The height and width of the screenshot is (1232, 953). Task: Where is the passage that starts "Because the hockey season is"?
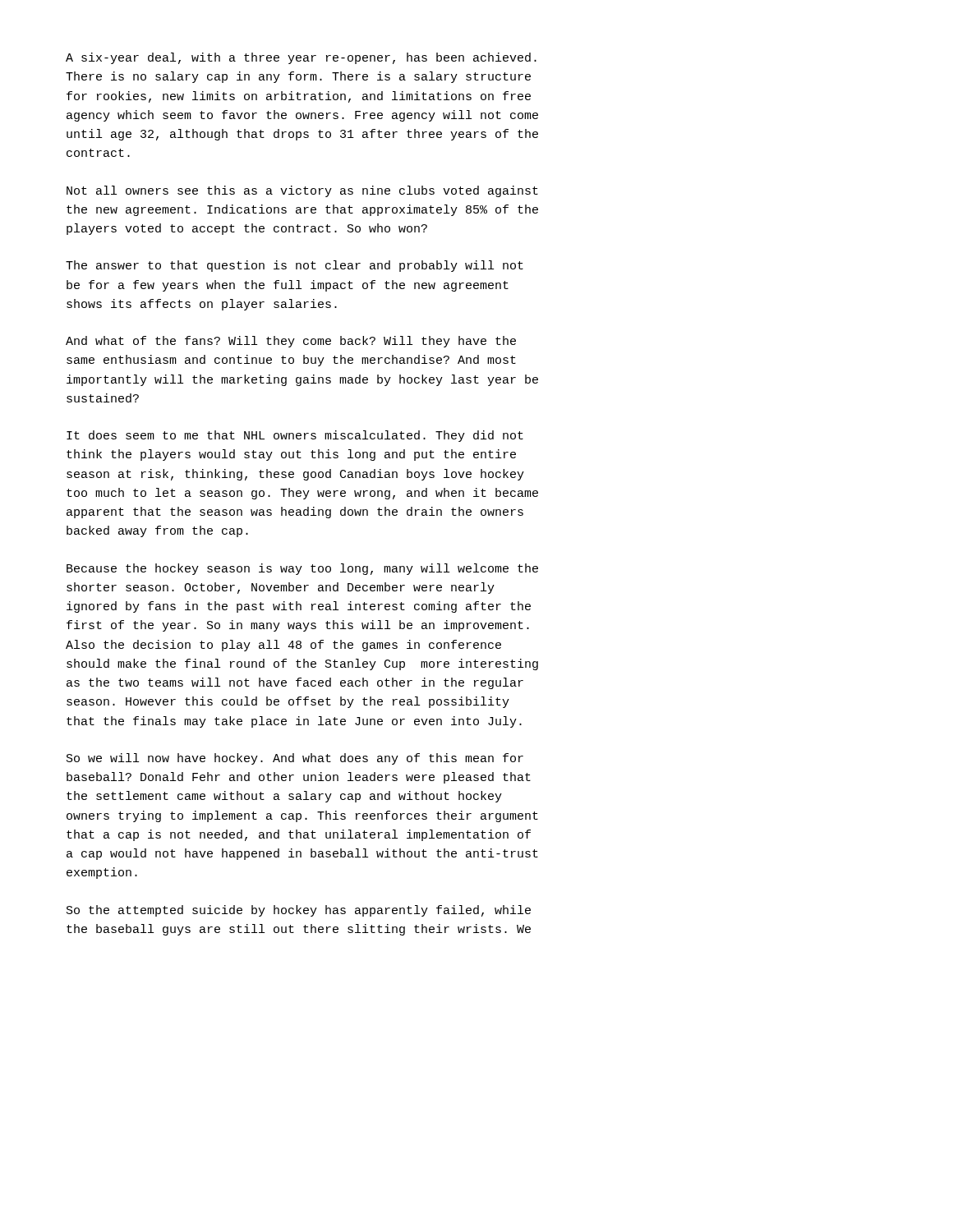[302, 646]
